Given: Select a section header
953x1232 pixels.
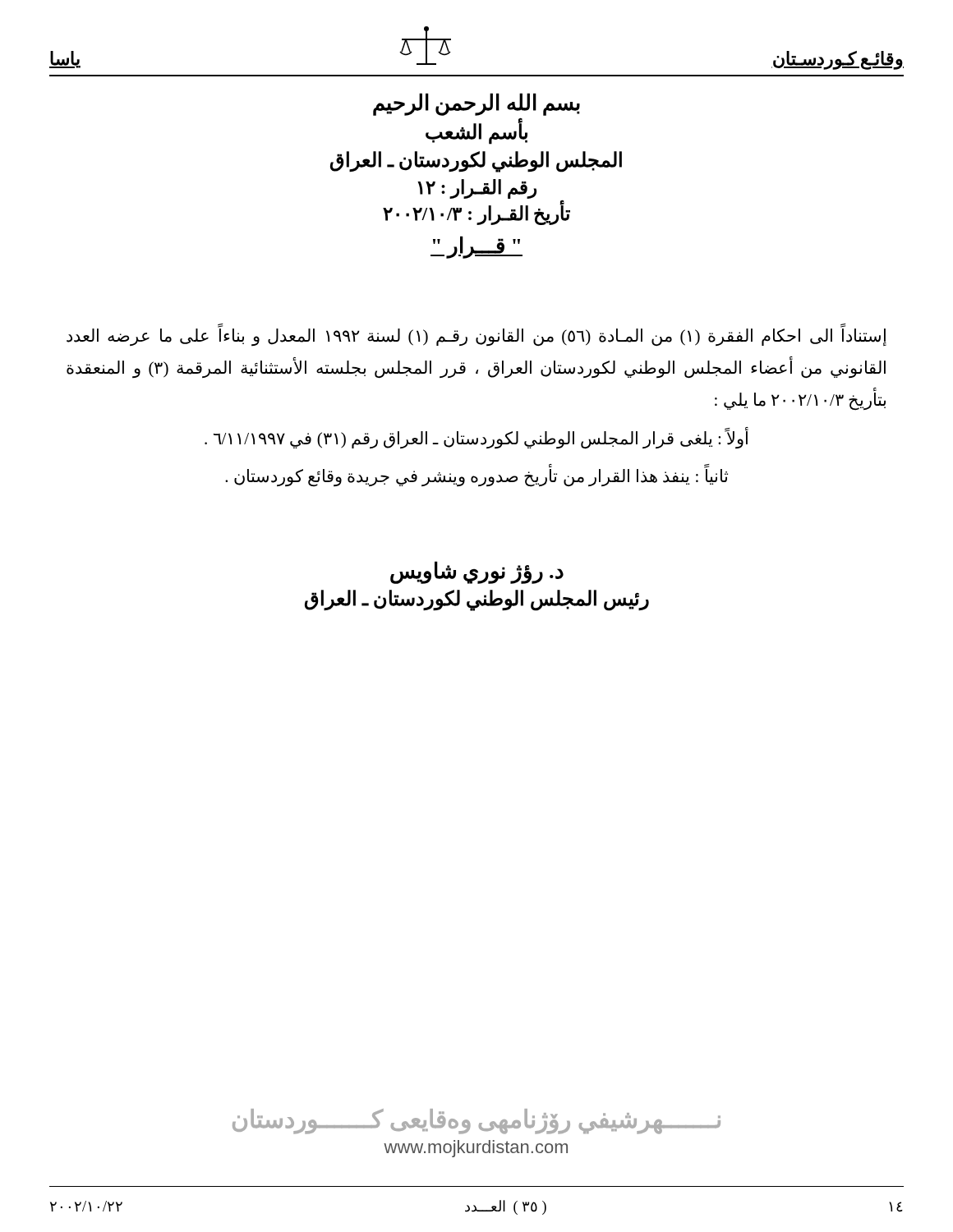Looking at the screenshot, I should (476, 246).
